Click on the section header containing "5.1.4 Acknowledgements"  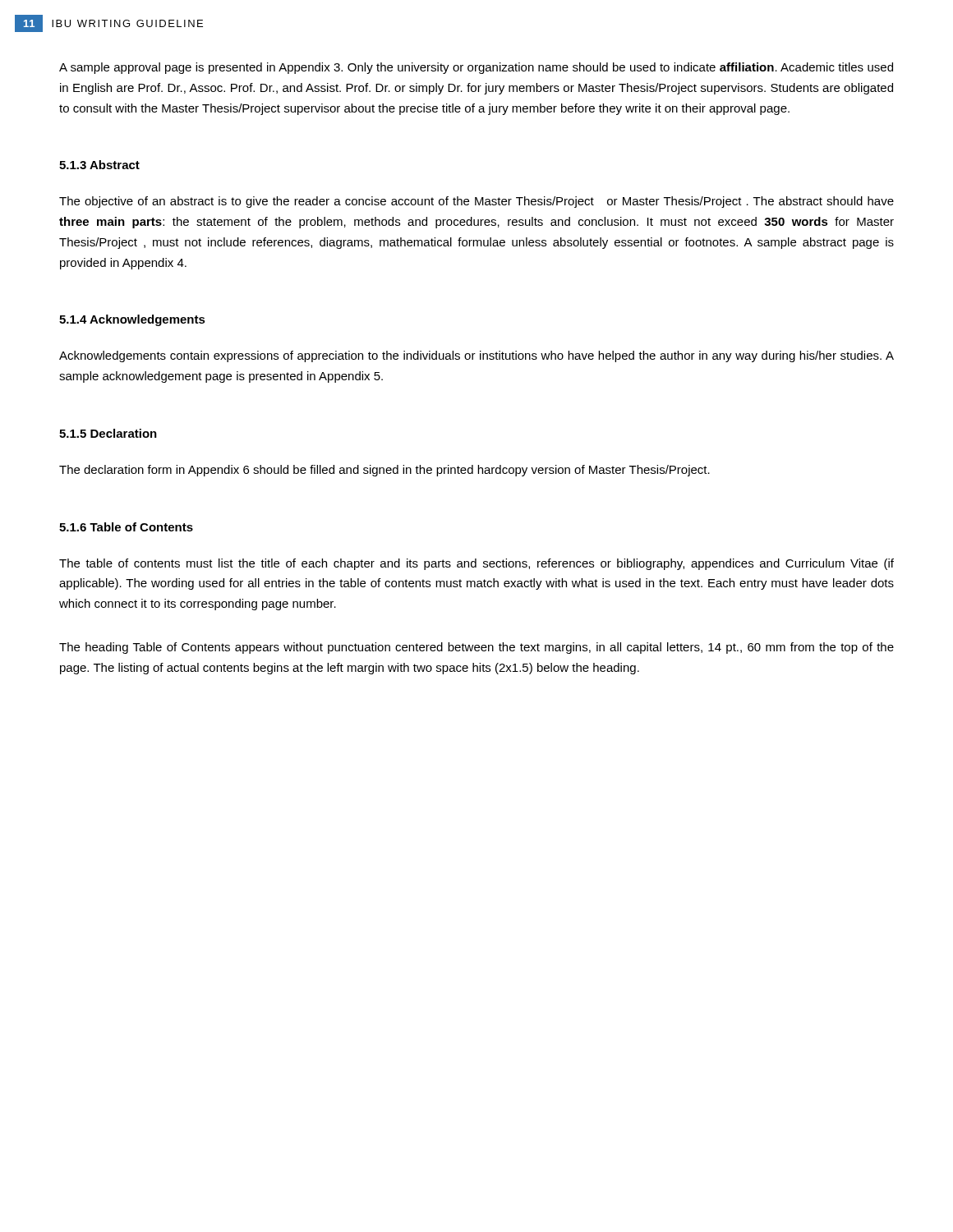tap(132, 319)
